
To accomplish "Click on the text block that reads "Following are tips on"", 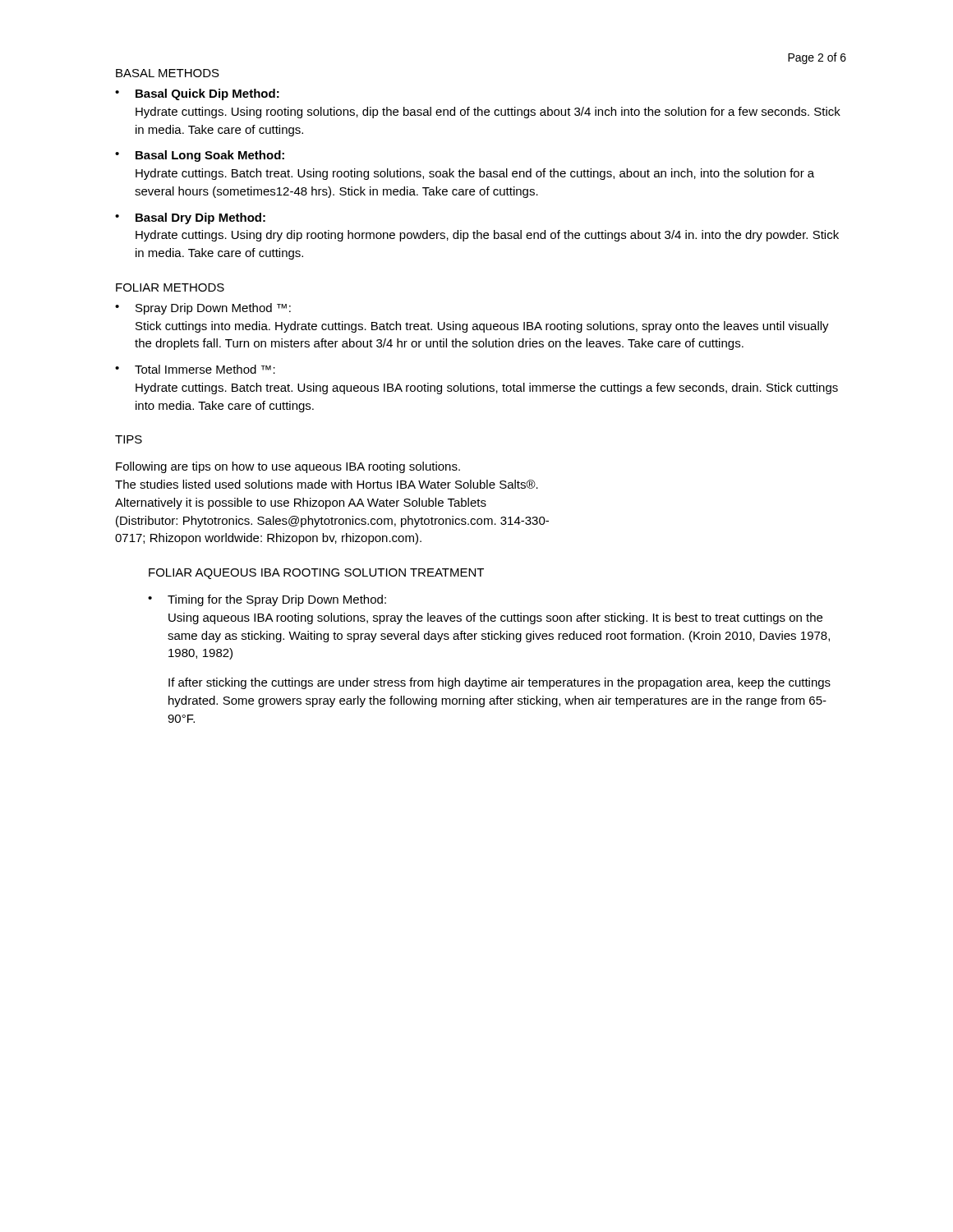I will (332, 502).
